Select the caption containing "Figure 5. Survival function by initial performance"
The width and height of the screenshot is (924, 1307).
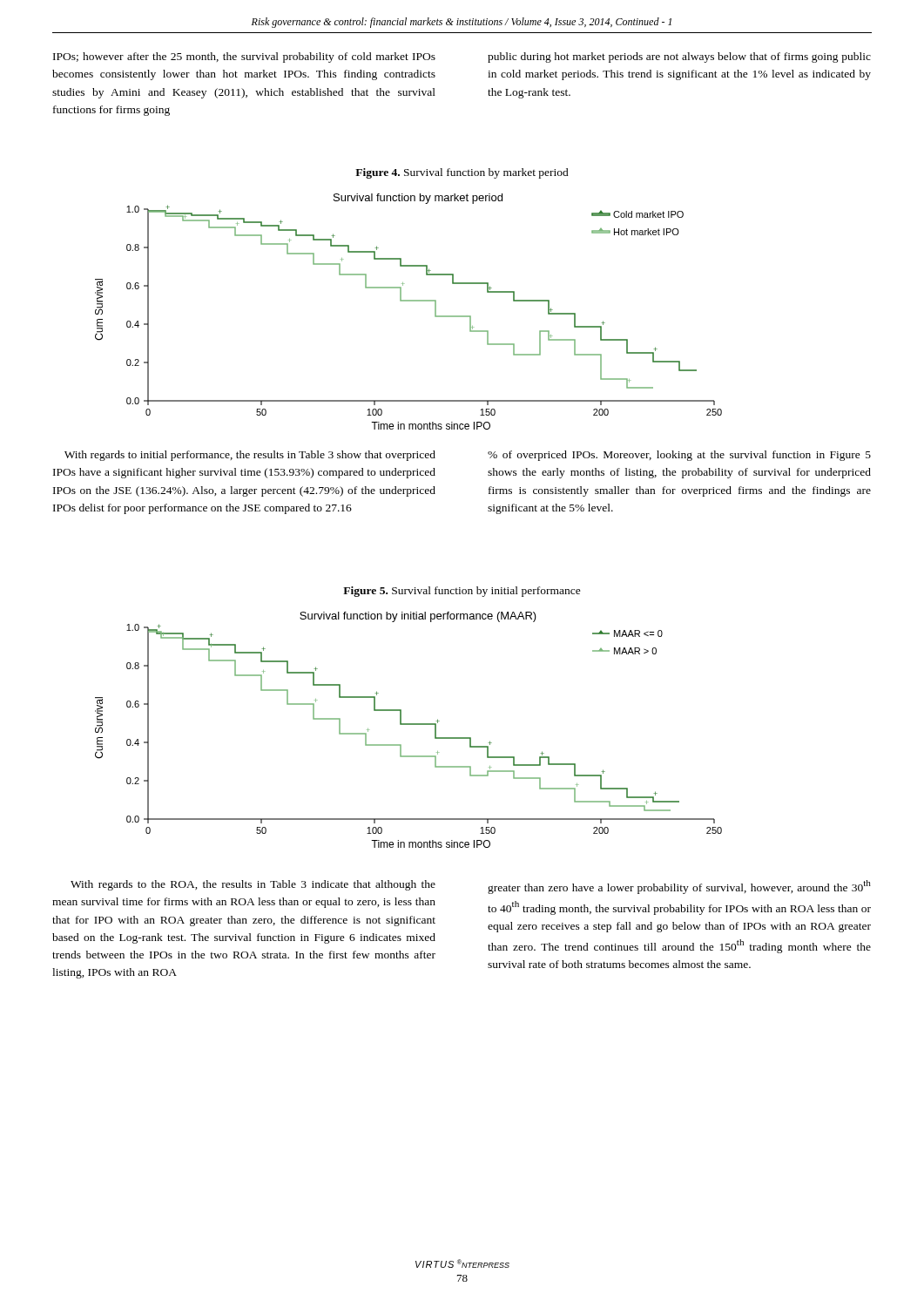pos(462,590)
